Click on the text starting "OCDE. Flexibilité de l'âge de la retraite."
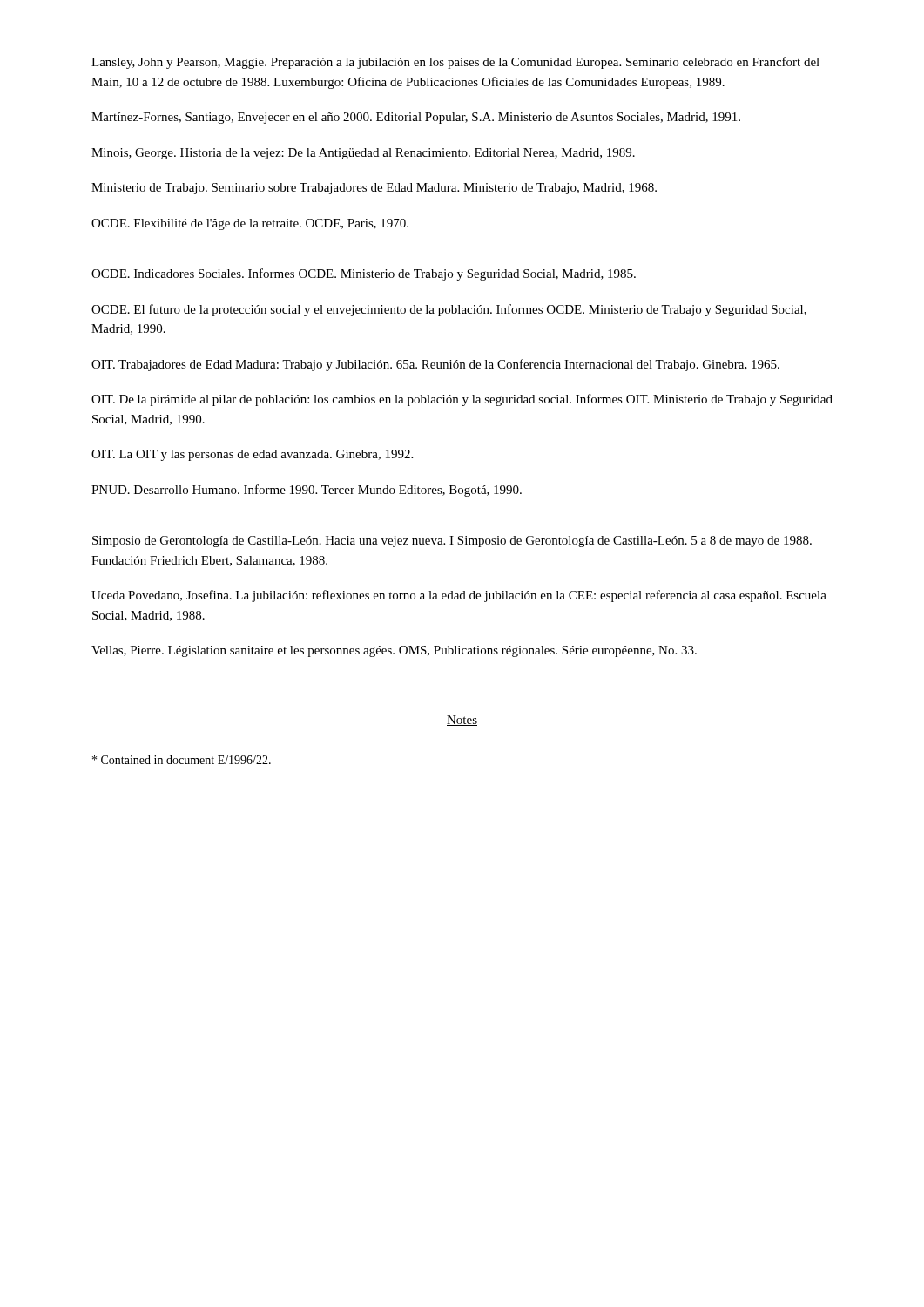 pyautogui.click(x=250, y=224)
